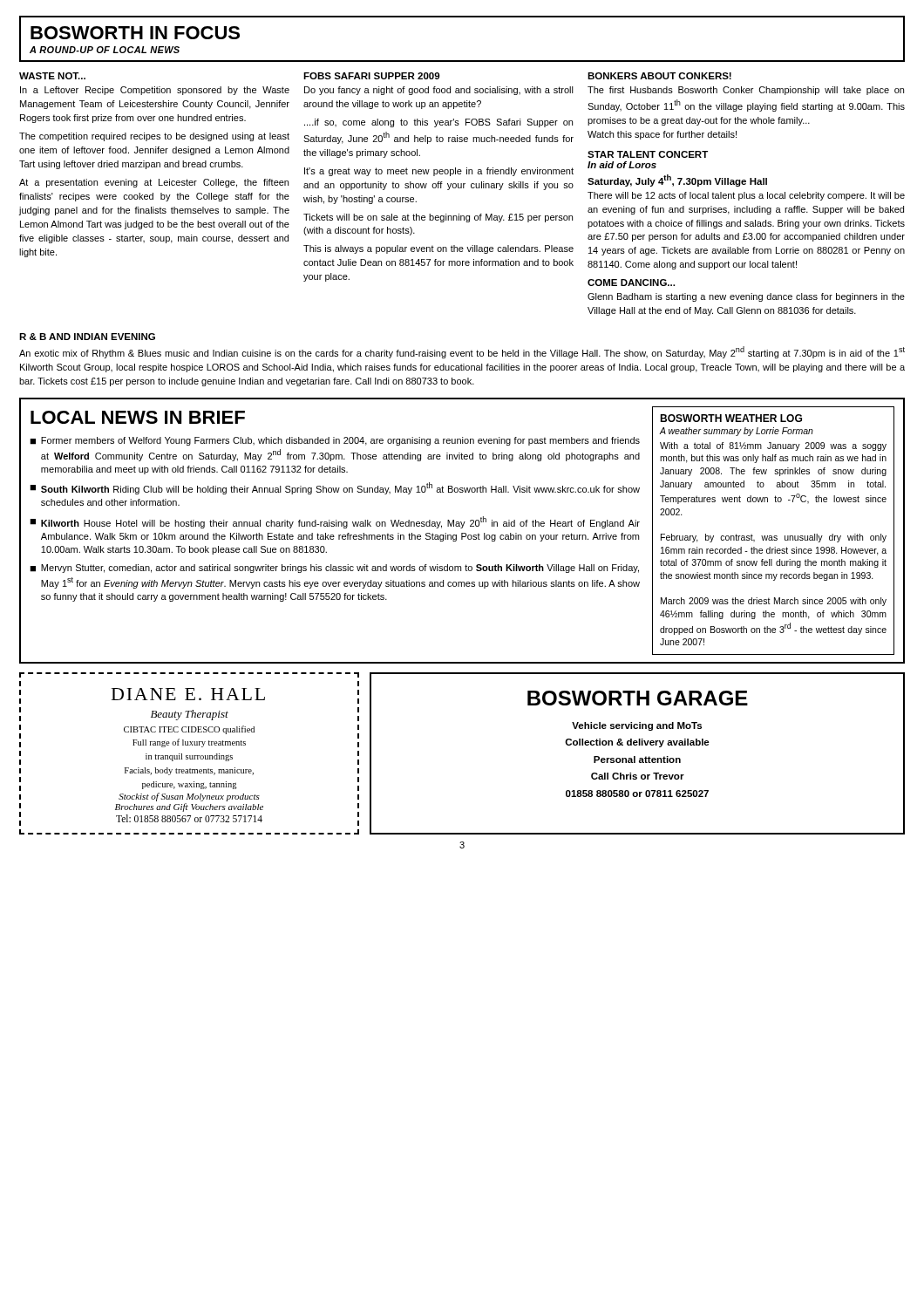924x1308 pixels.
Task: Point to the passage starting "BOSWORTH GARAGE Vehicle servicing and MoTs Collection &"
Action: point(637,744)
